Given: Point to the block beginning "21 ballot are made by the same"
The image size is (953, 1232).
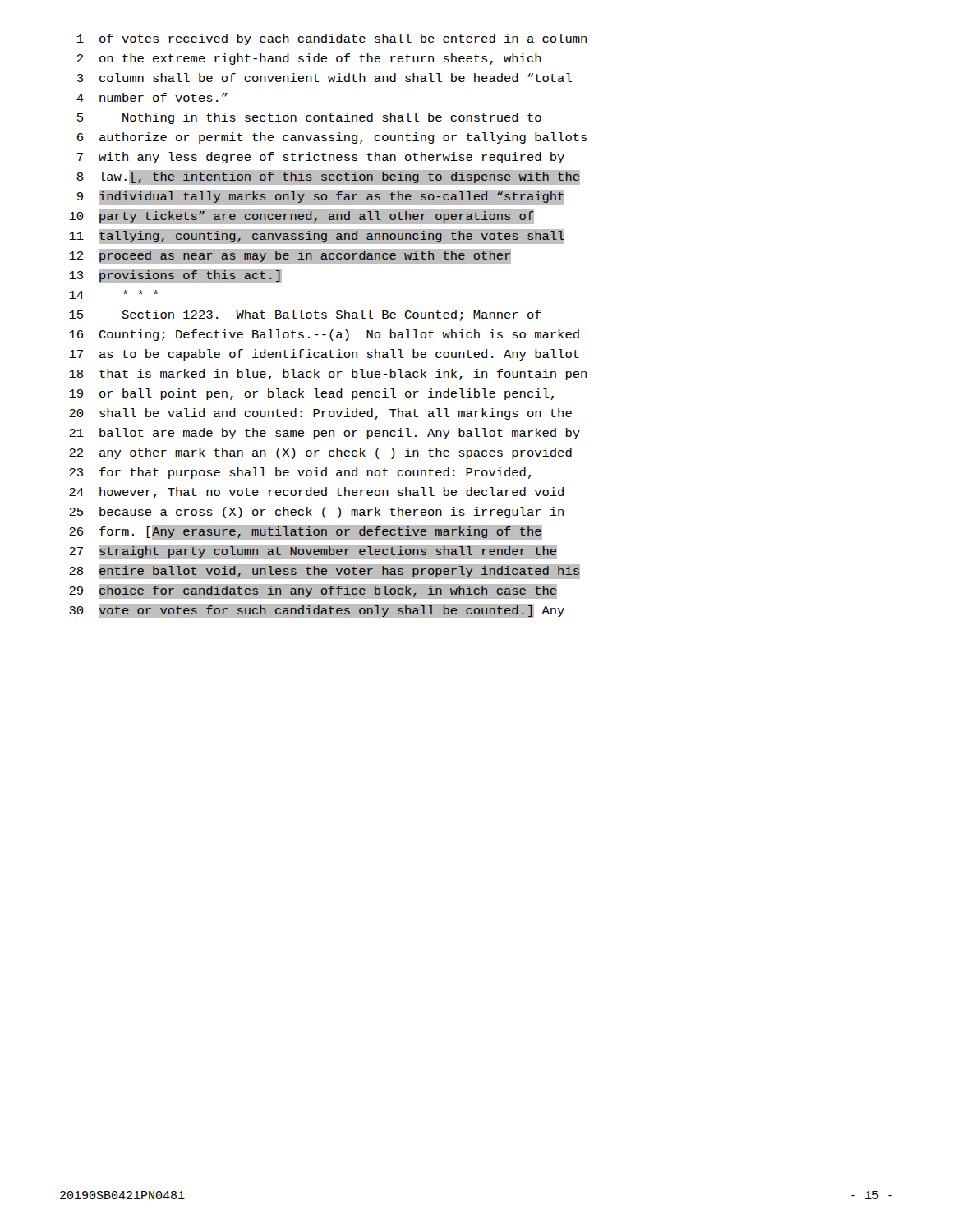Looking at the screenshot, I should coord(320,434).
